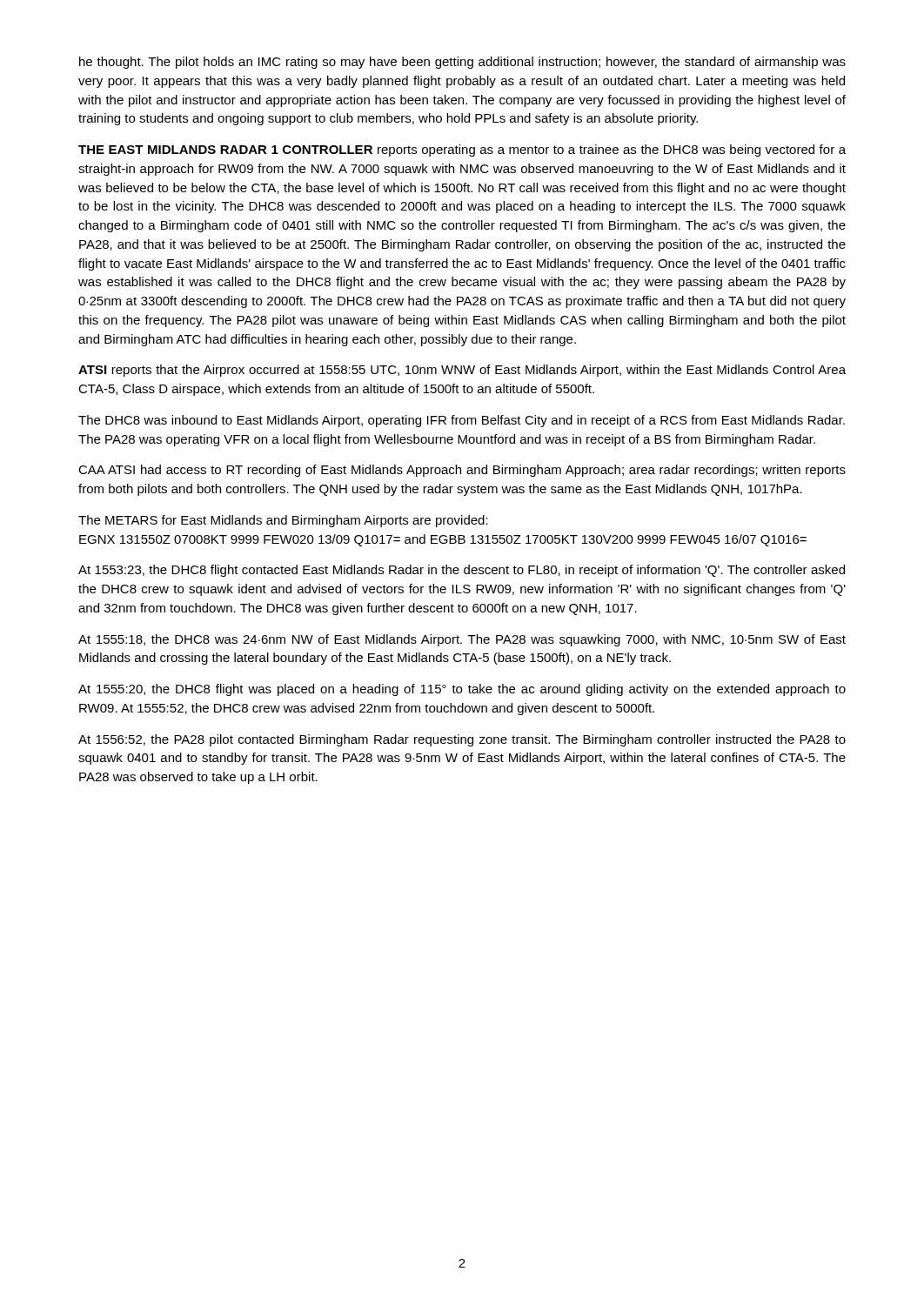The height and width of the screenshot is (1305, 924).
Task: Locate the block of text that opens with "ATSI reports that the Airprox occurred at"
Action: tap(462, 379)
